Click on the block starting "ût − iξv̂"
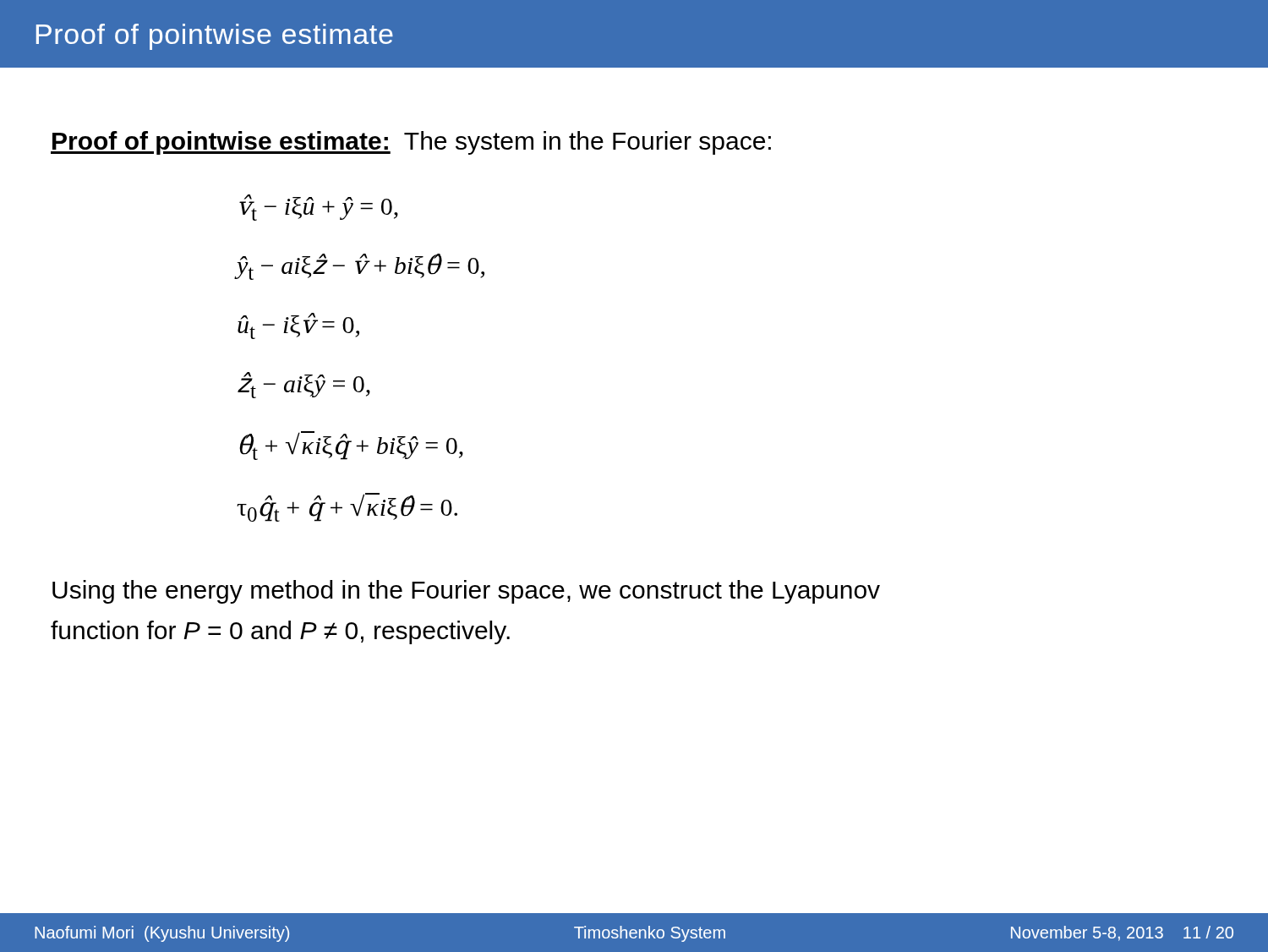 coord(299,327)
